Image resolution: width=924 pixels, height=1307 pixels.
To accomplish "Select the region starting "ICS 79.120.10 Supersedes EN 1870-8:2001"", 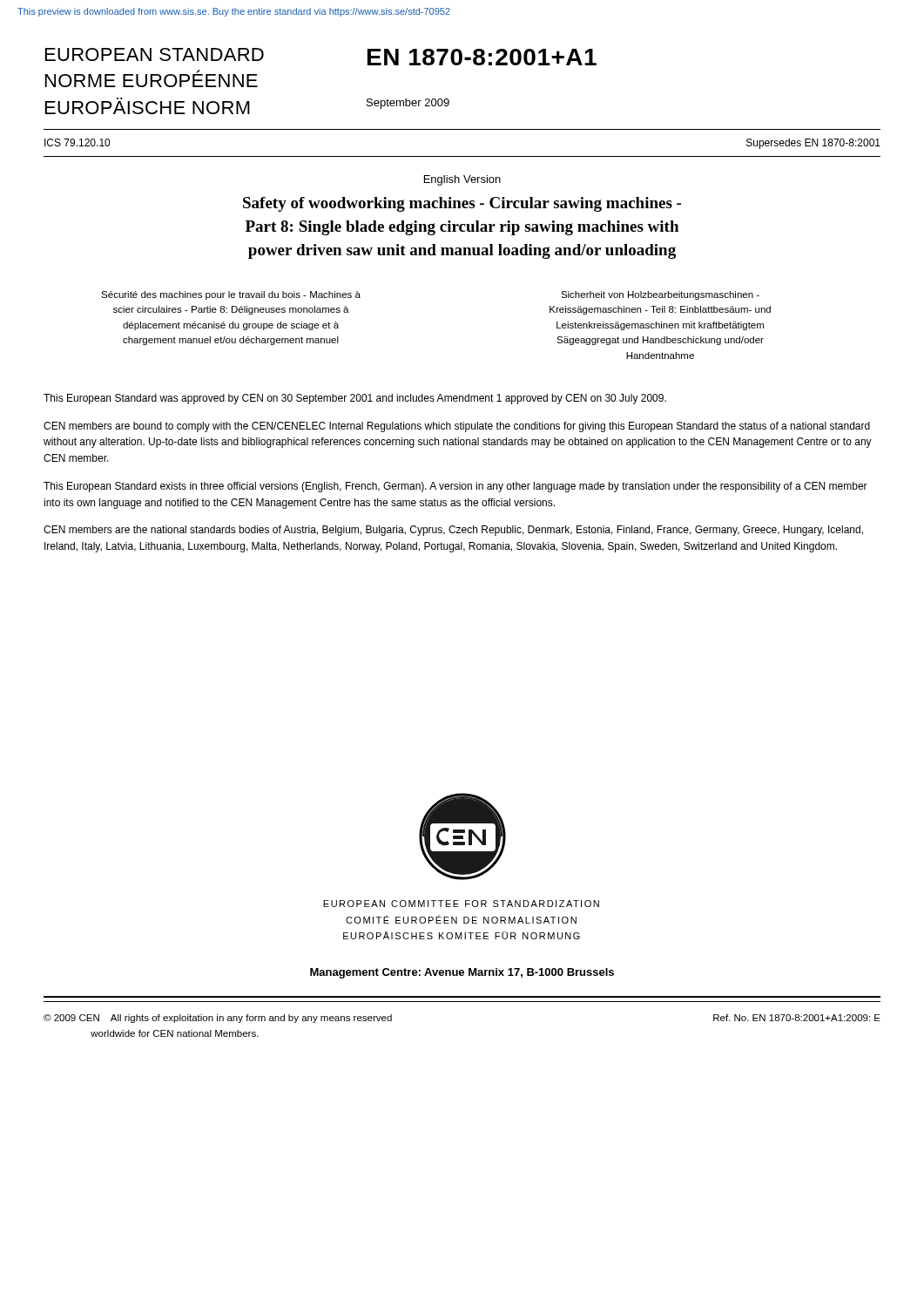I will 81,143.
